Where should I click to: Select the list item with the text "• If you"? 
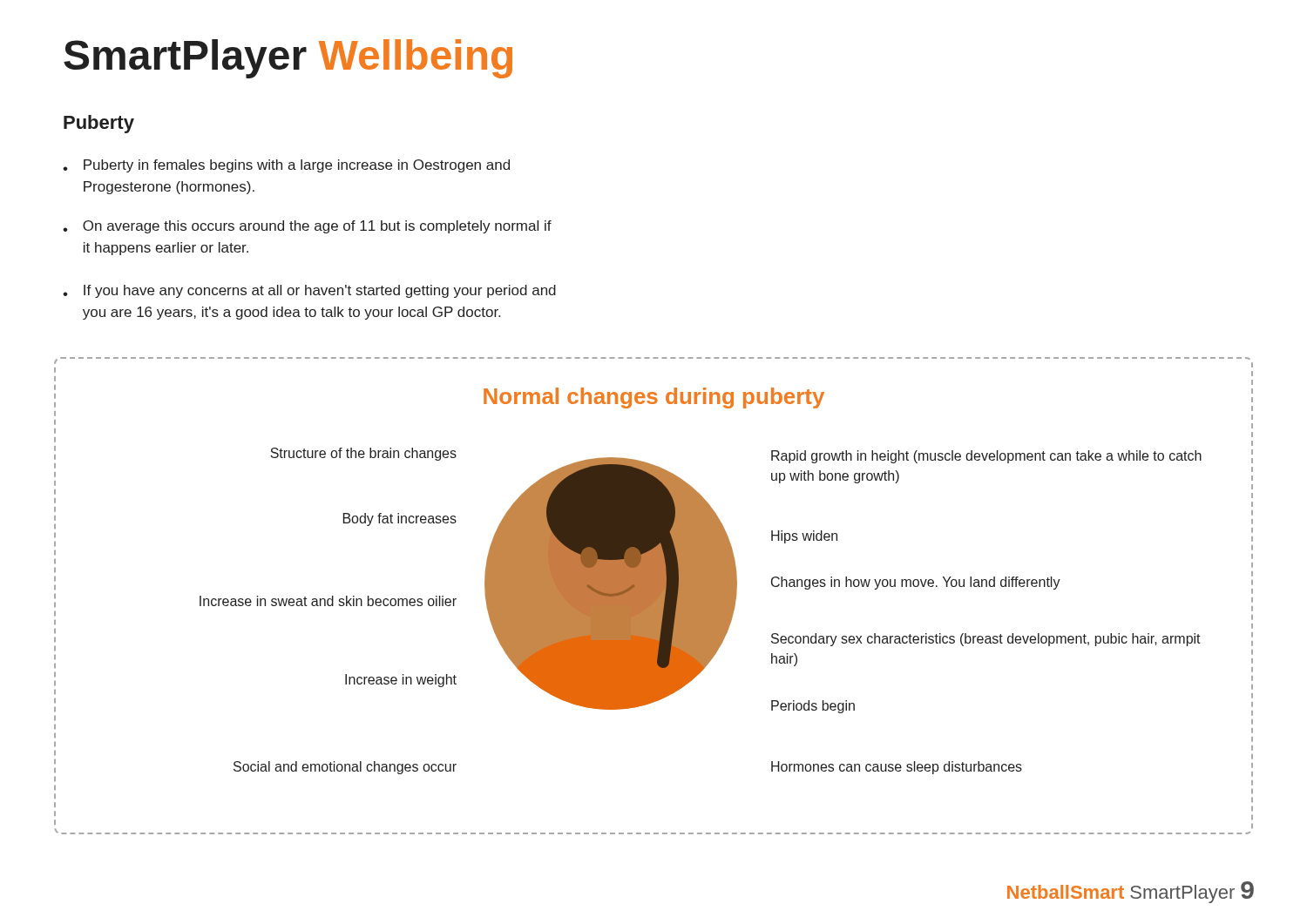(x=321, y=302)
